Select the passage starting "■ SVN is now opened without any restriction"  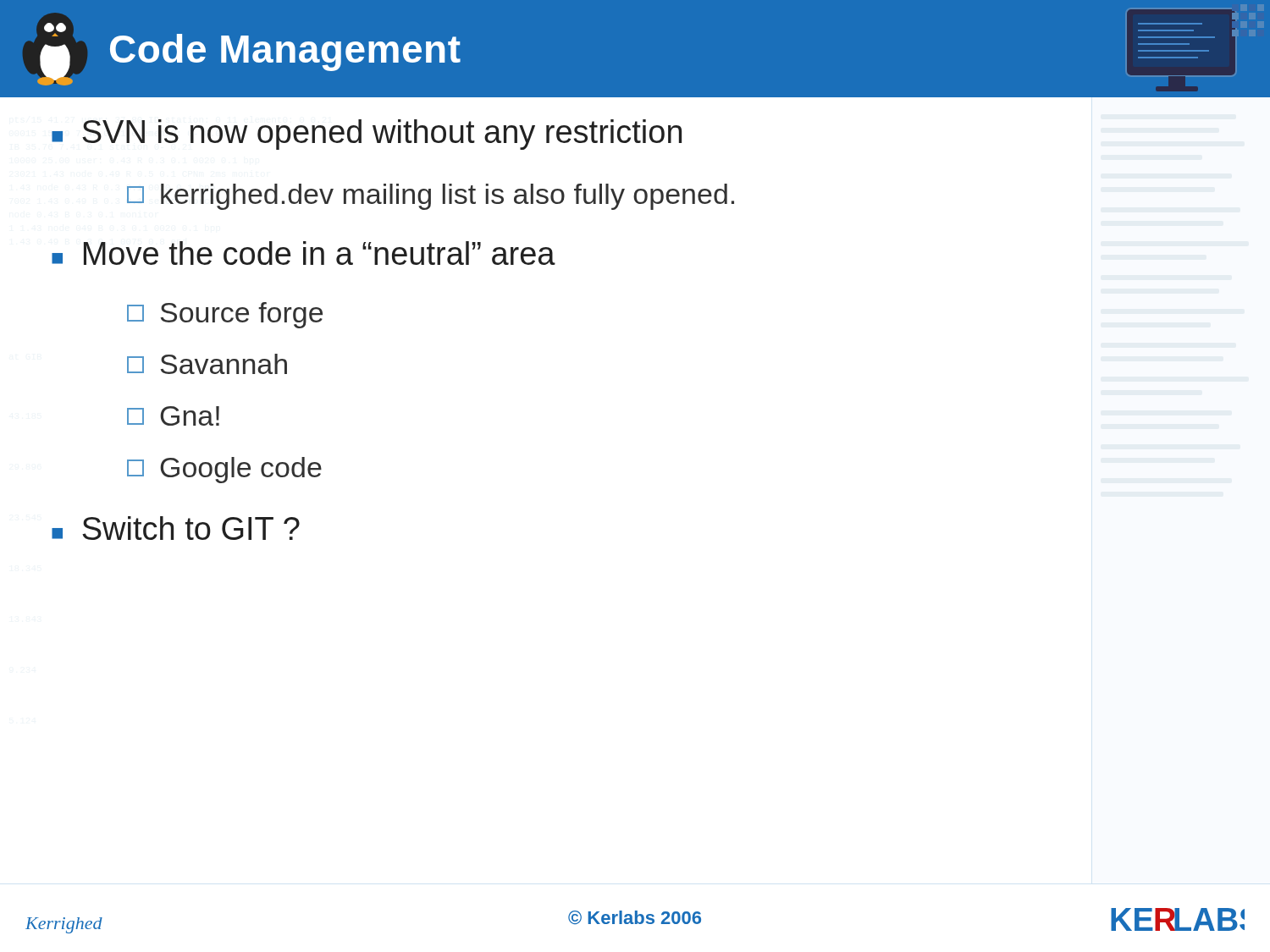[367, 132]
